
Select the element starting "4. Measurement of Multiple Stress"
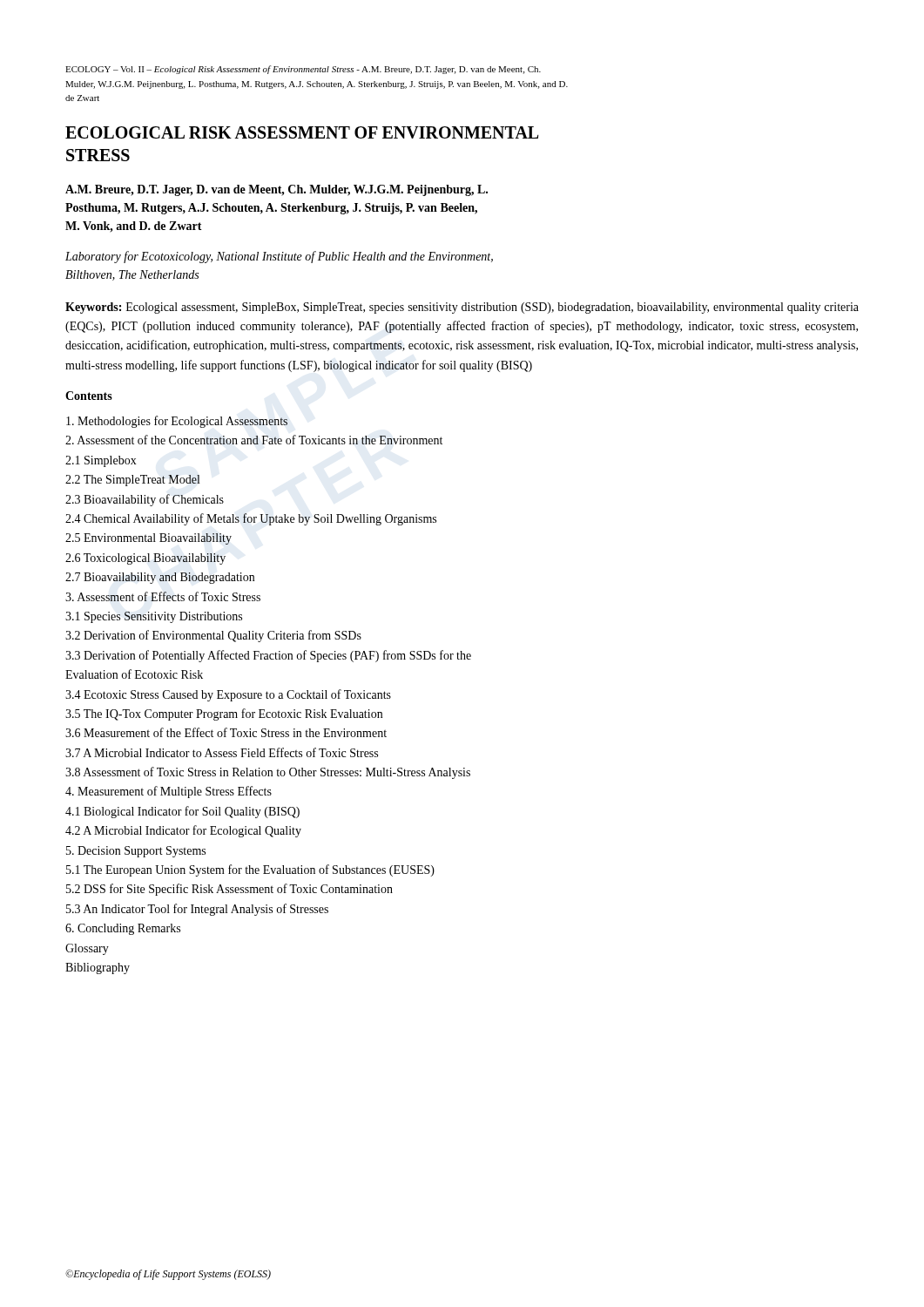tap(169, 792)
